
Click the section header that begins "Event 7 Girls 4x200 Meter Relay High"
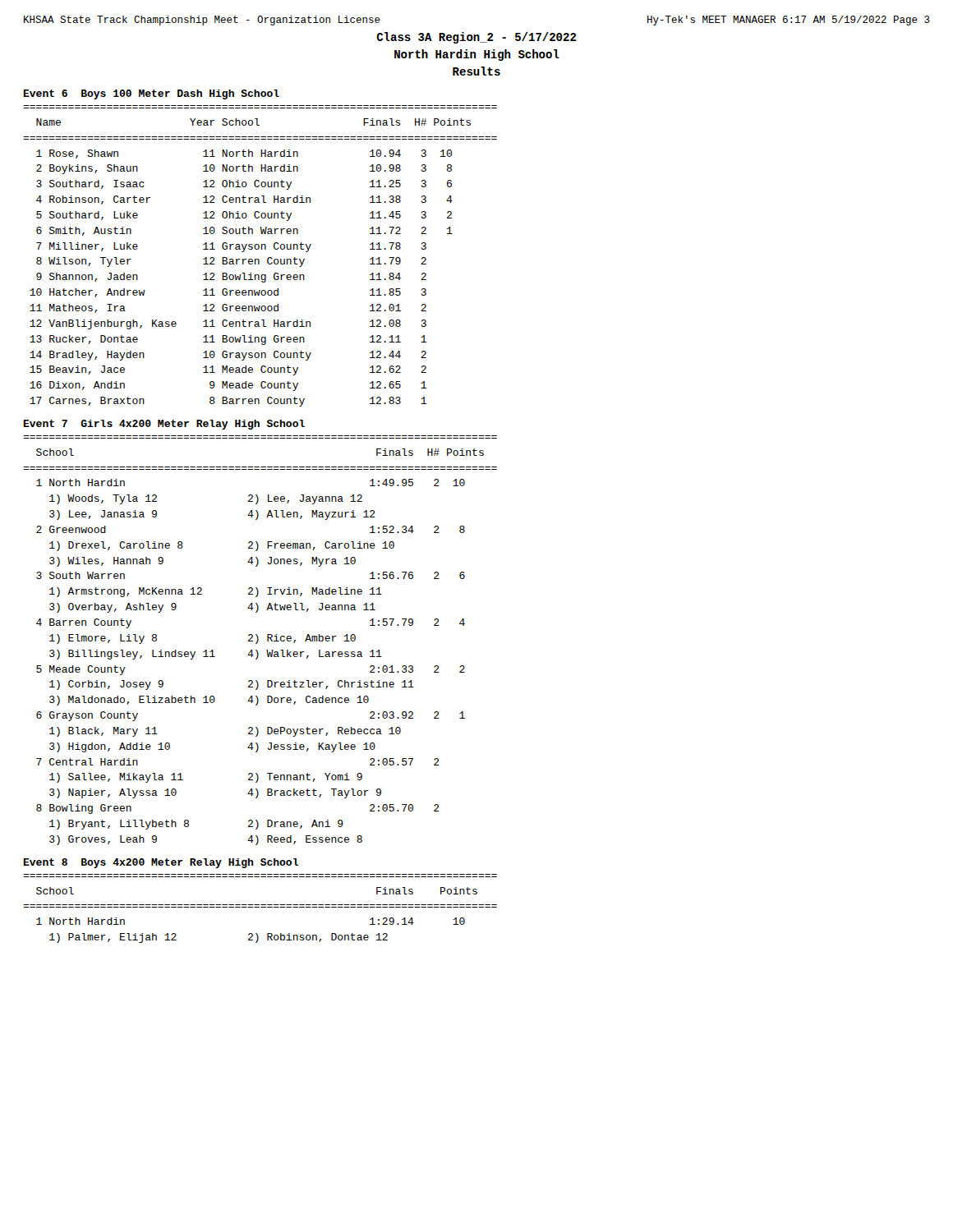[164, 424]
